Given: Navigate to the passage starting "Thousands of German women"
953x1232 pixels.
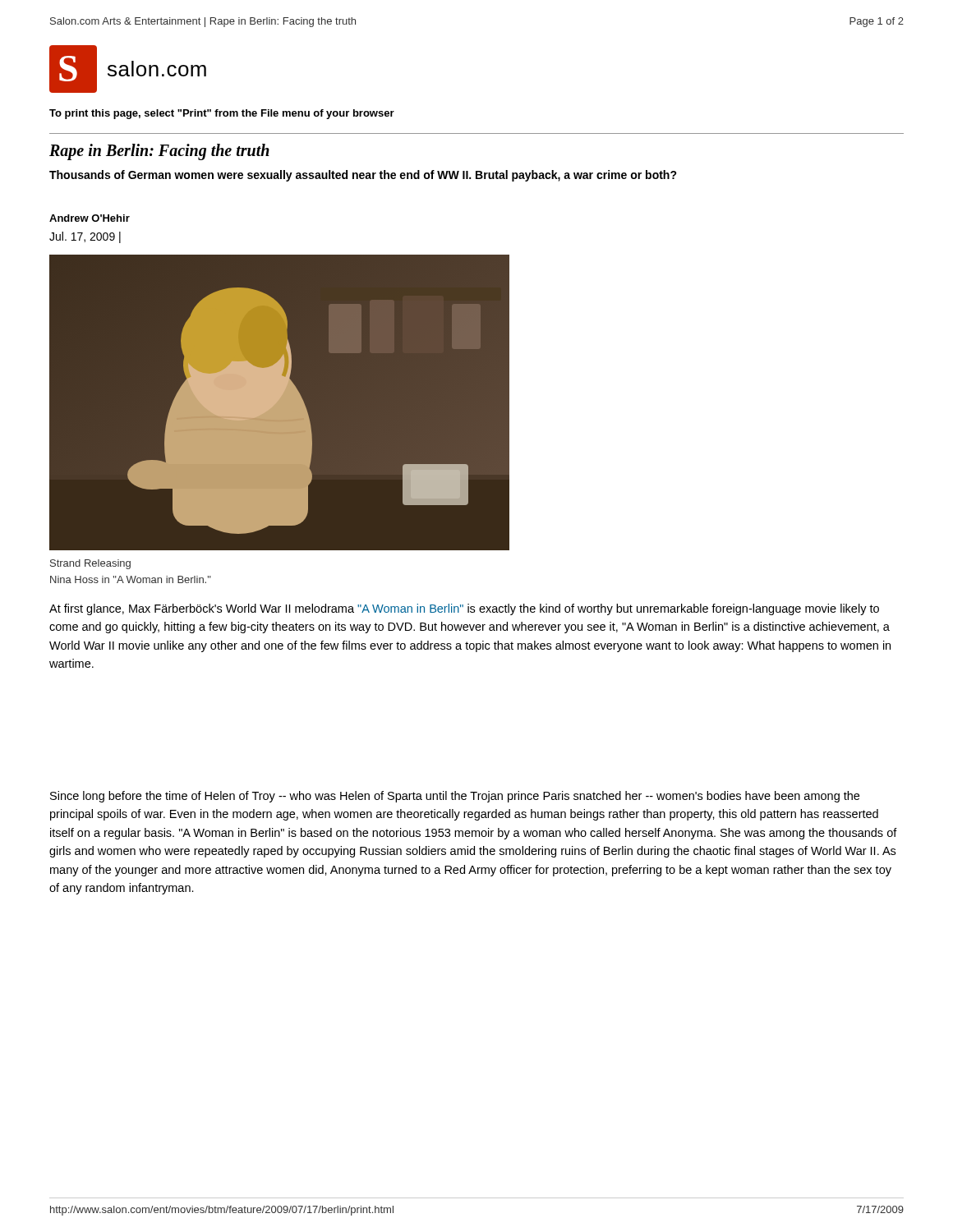Looking at the screenshot, I should [363, 175].
